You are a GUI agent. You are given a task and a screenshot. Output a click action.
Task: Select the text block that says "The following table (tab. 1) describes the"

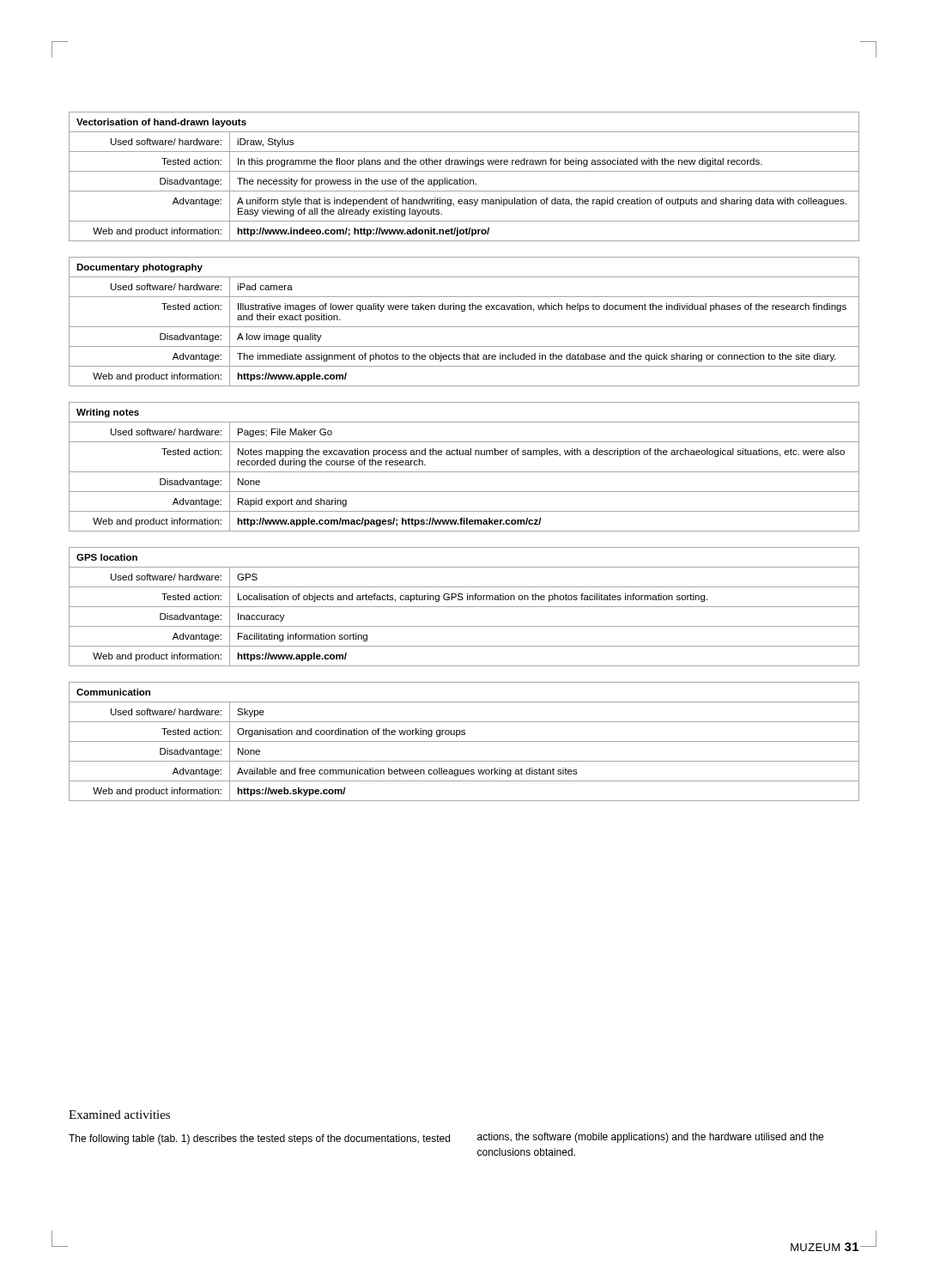click(x=260, y=1139)
